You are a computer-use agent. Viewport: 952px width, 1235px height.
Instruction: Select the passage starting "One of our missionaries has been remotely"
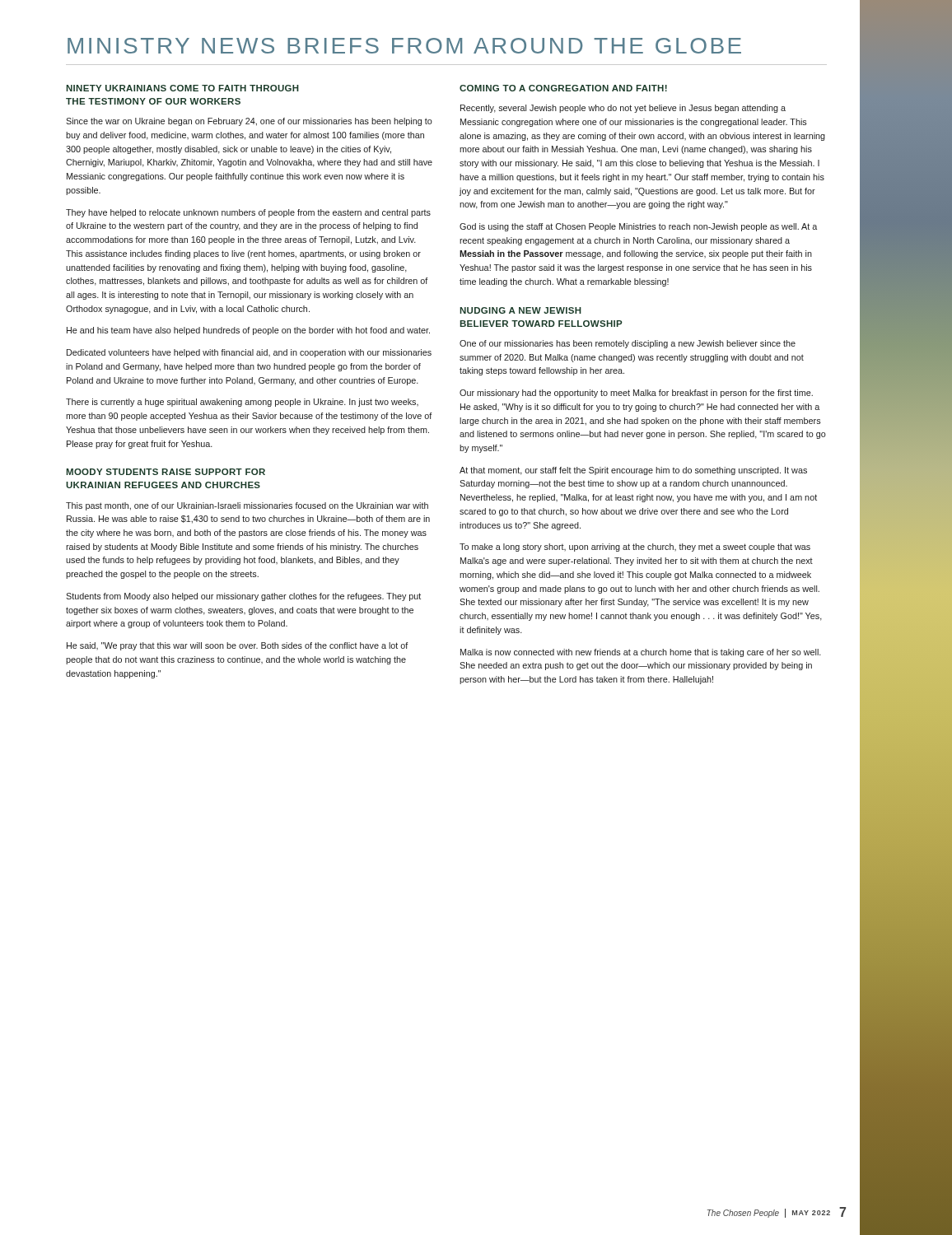point(632,357)
